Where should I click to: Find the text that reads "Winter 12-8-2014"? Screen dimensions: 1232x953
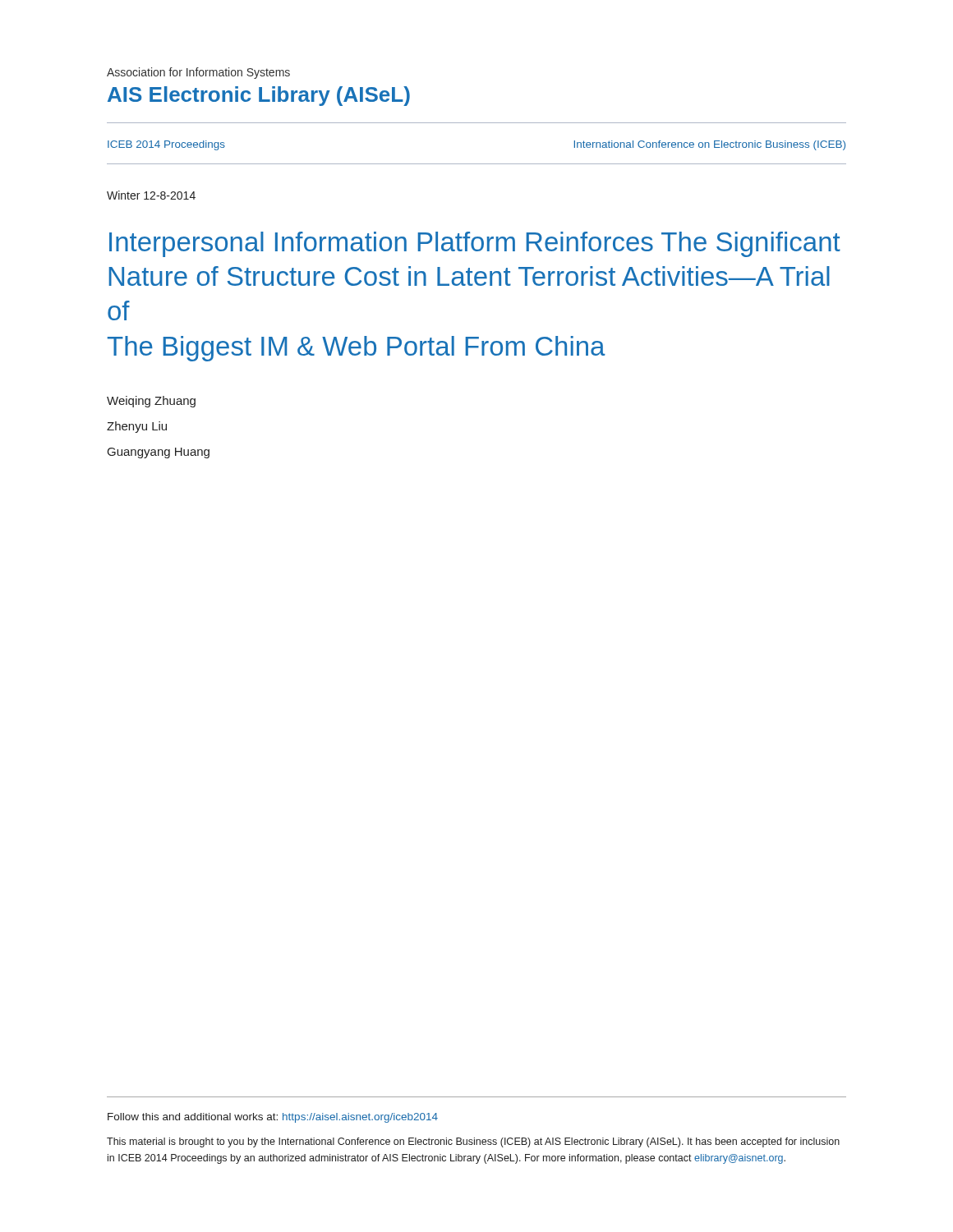[x=151, y=195]
